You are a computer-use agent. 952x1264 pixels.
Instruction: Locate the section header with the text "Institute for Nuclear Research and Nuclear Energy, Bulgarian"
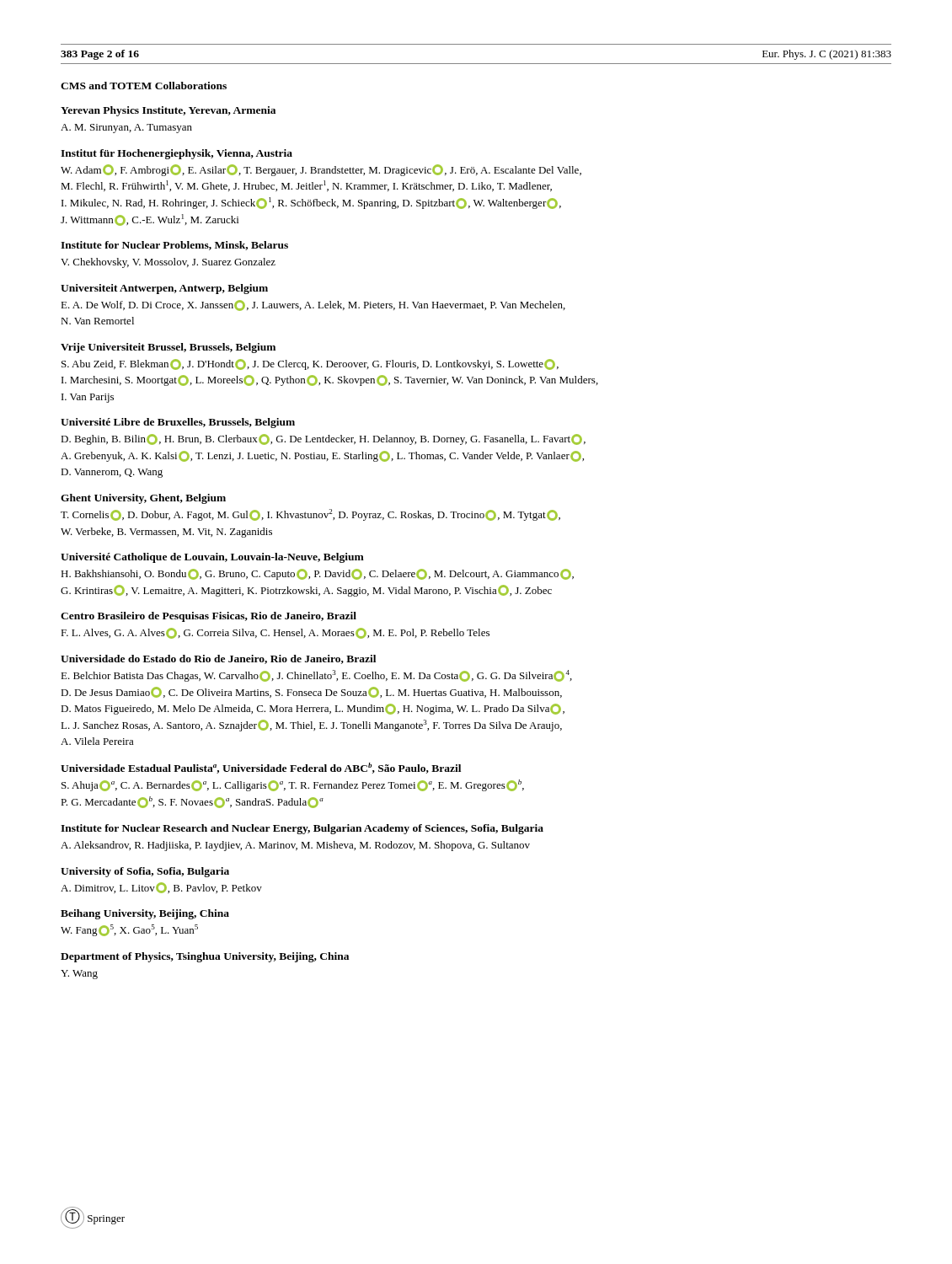coord(302,828)
